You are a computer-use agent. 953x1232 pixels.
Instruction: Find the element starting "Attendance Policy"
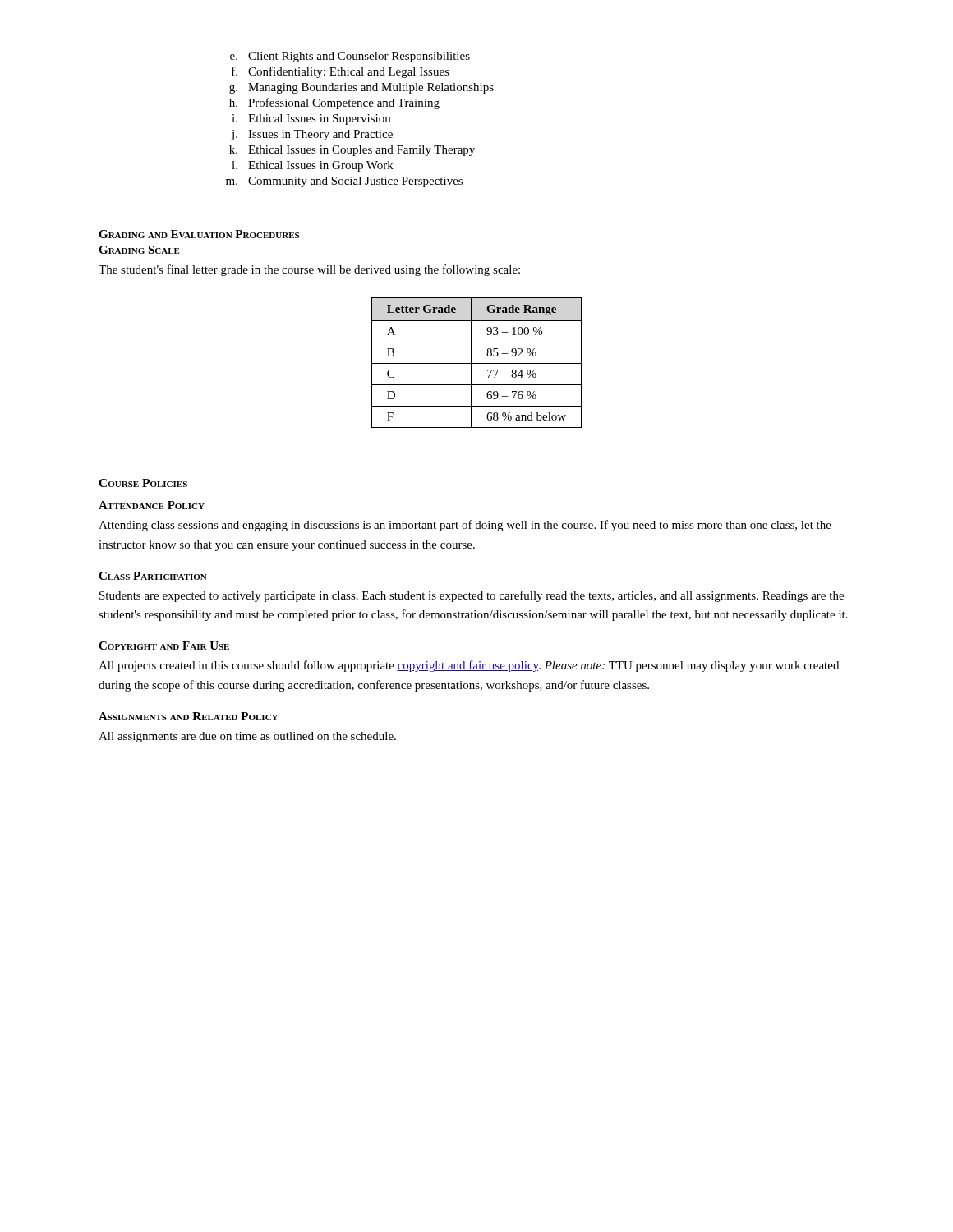(151, 505)
